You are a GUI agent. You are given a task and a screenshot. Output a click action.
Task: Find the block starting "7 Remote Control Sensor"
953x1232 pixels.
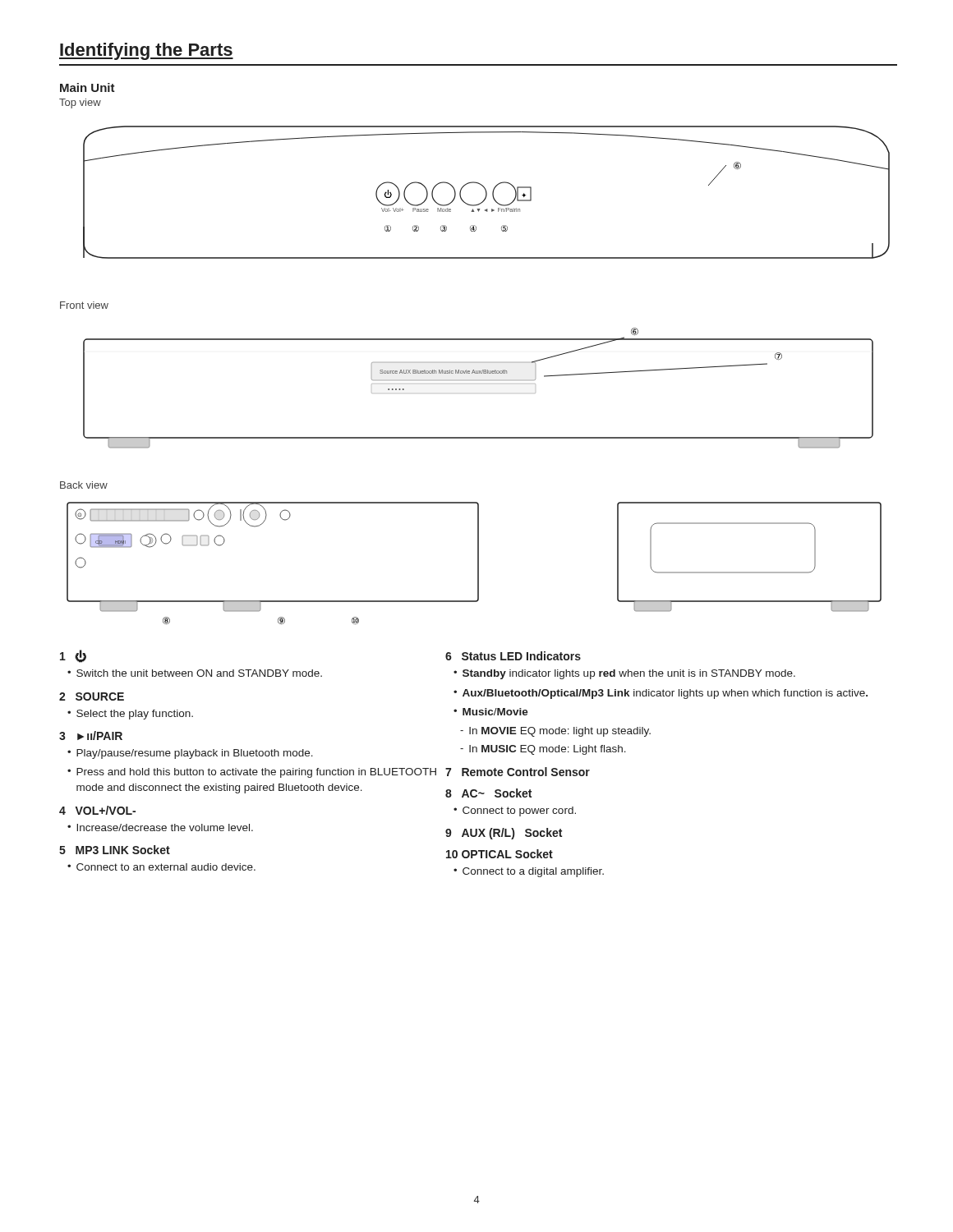click(518, 772)
